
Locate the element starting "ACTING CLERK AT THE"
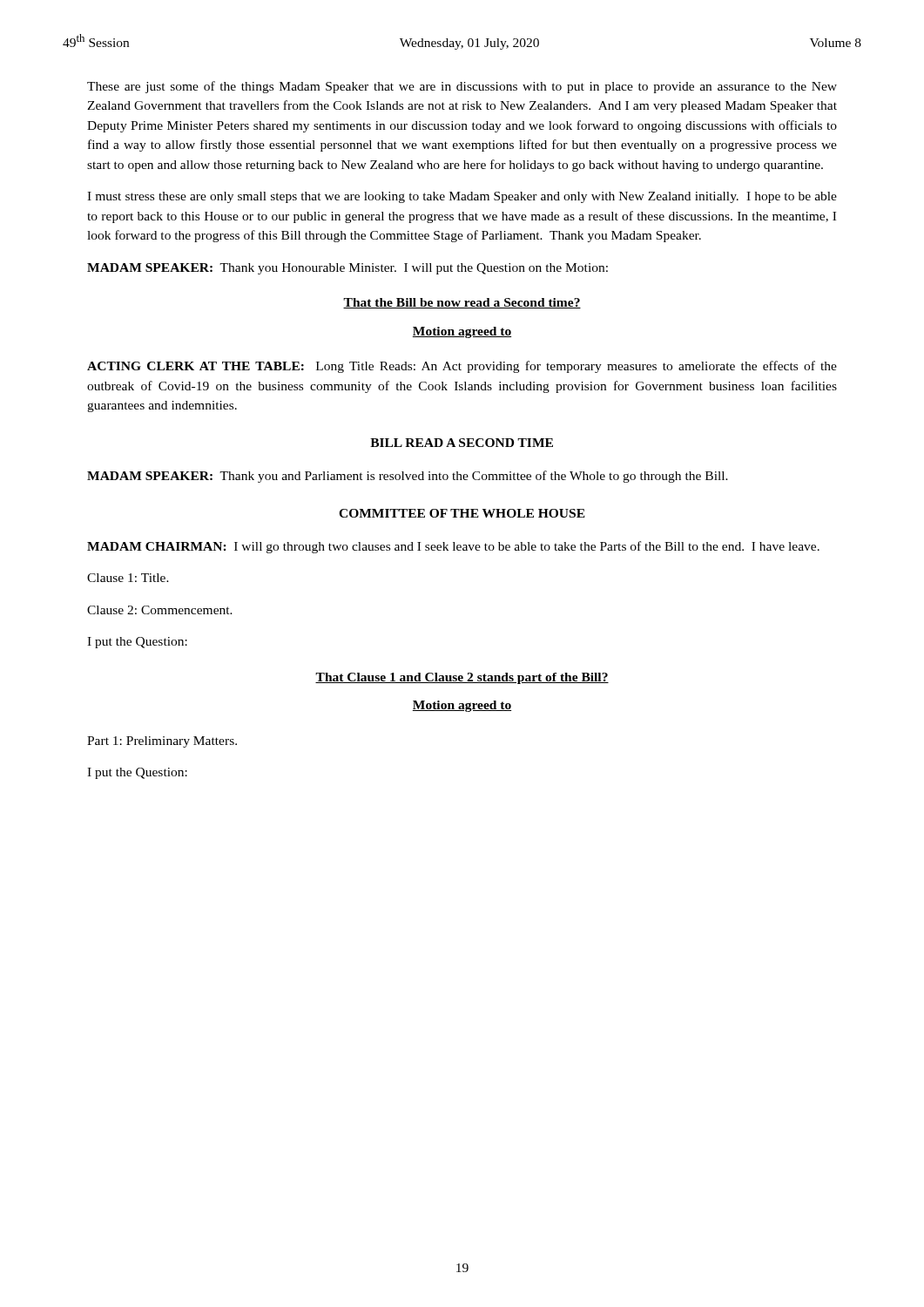(462, 386)
